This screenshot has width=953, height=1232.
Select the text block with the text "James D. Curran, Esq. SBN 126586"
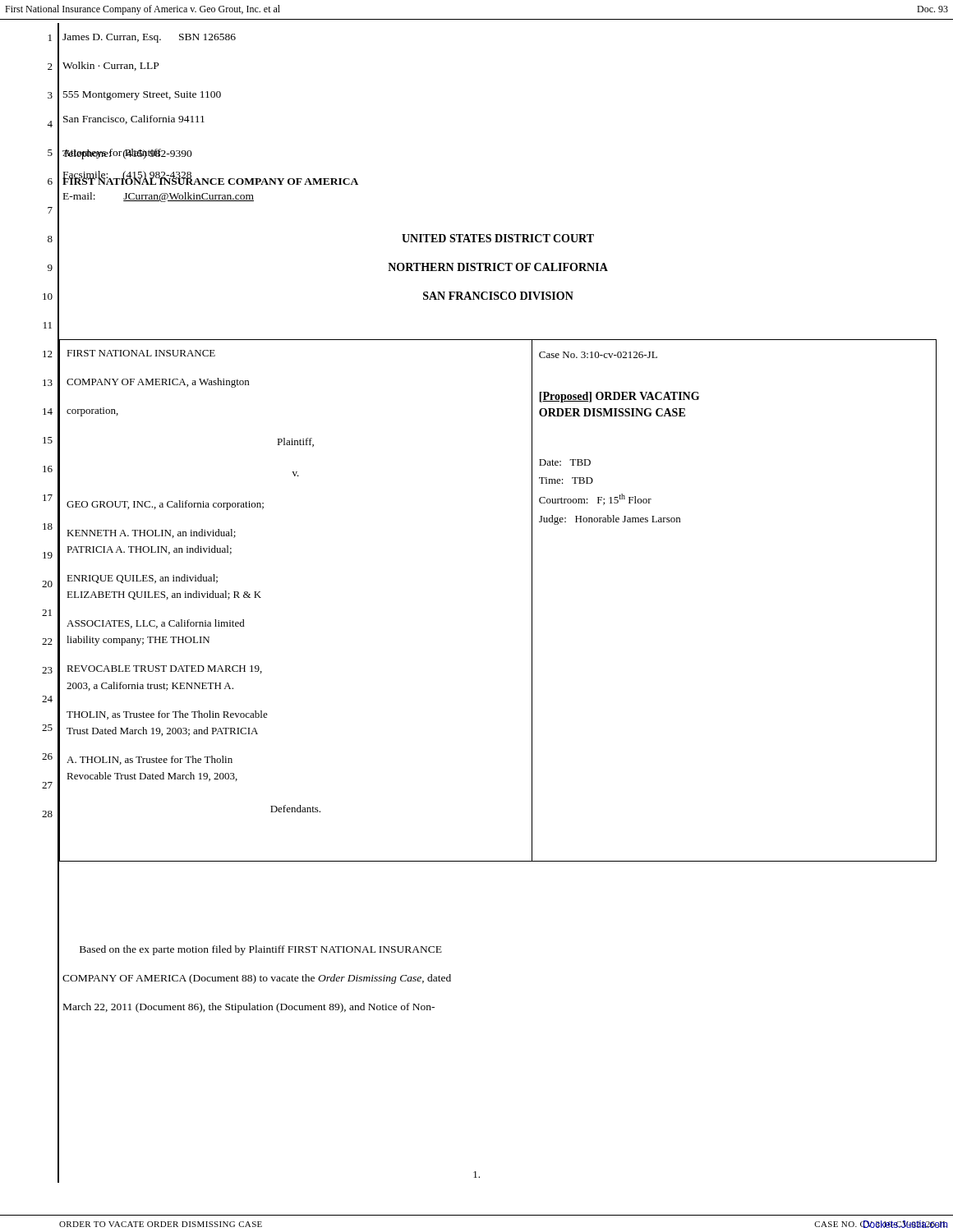pyautogui.click(x=149, y=38)
